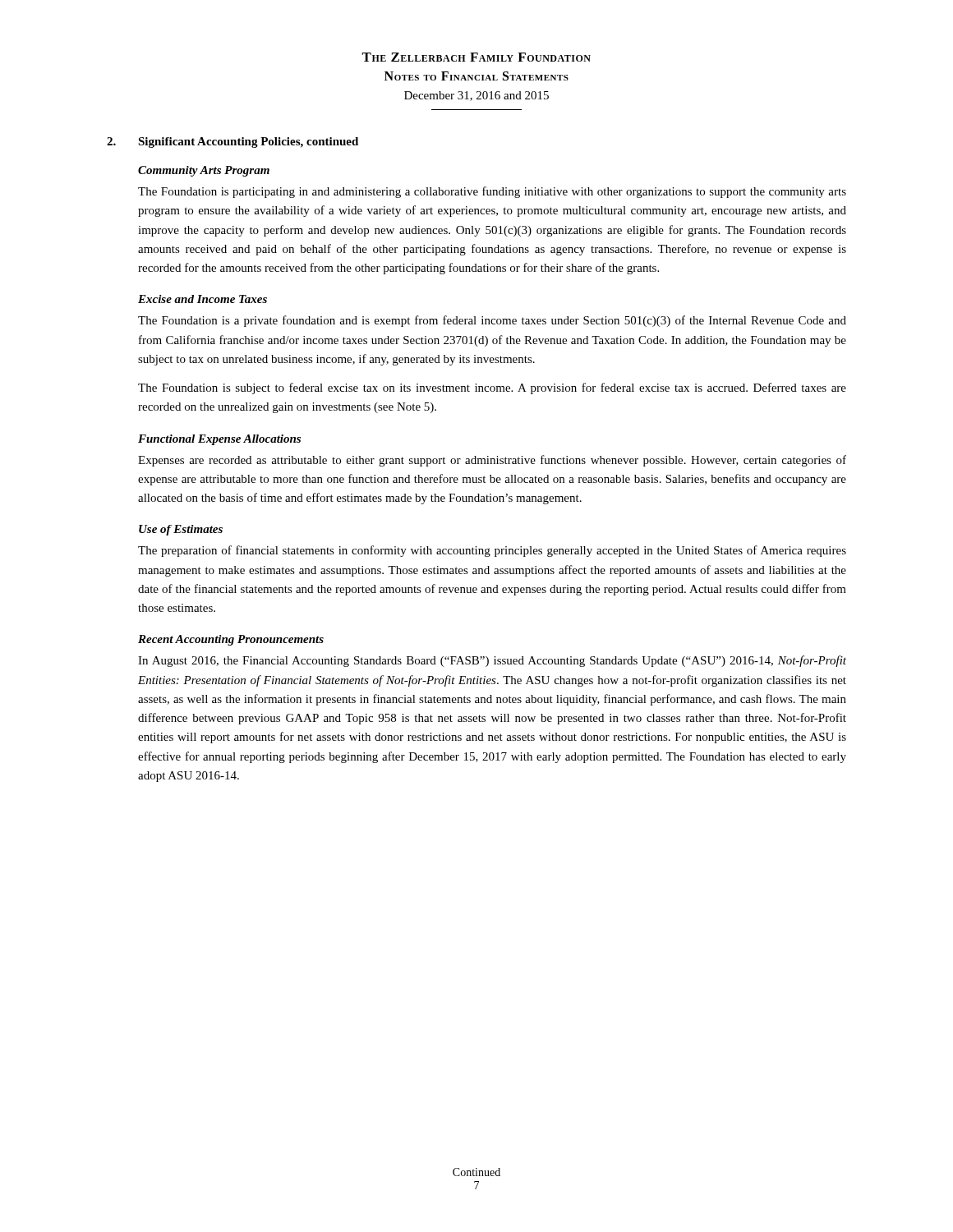Find the text block that reads "The Foundation is participating in and administering a"

492,230
